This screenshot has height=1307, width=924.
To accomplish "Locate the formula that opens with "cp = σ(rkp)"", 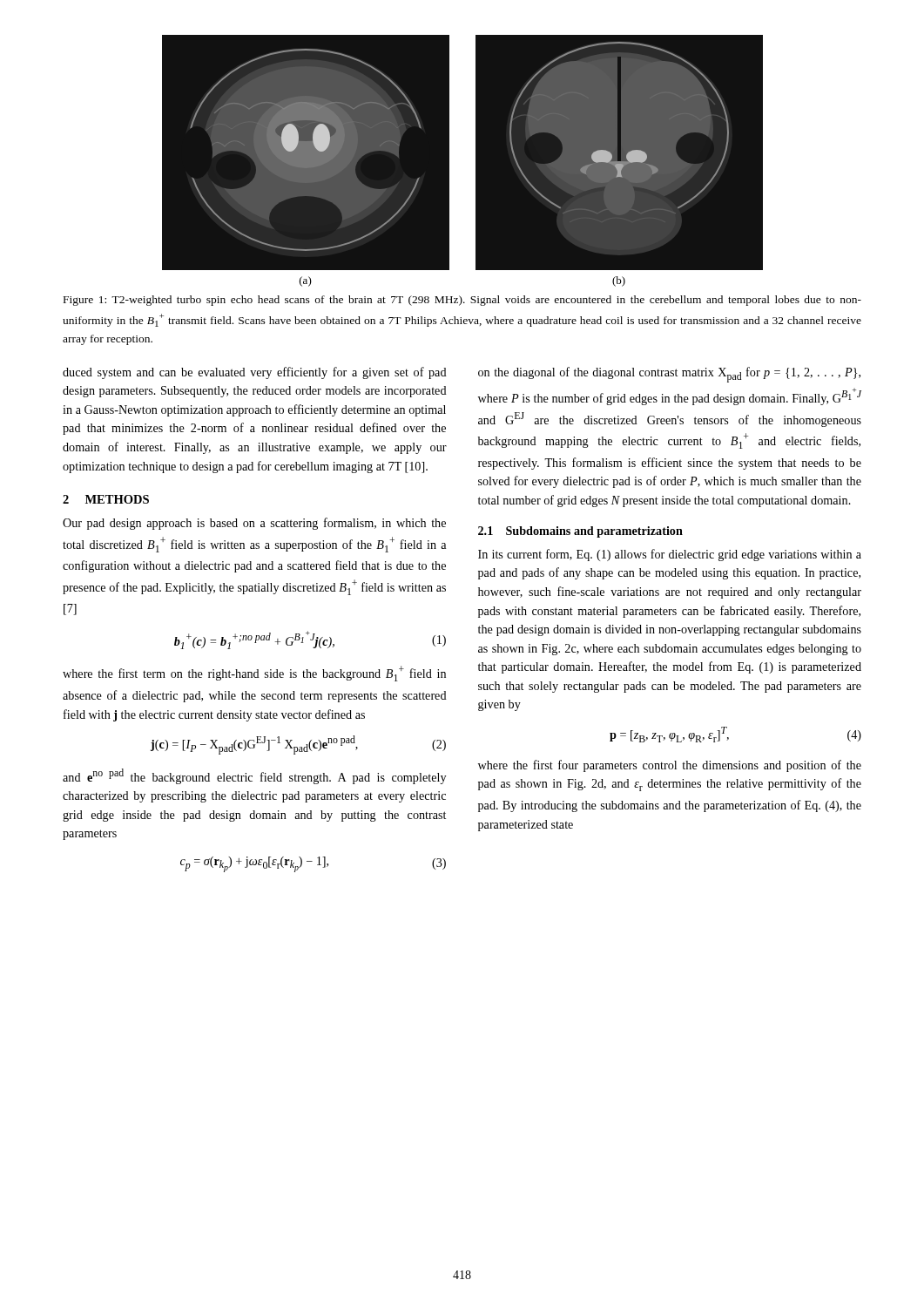I will pos(313,864).
